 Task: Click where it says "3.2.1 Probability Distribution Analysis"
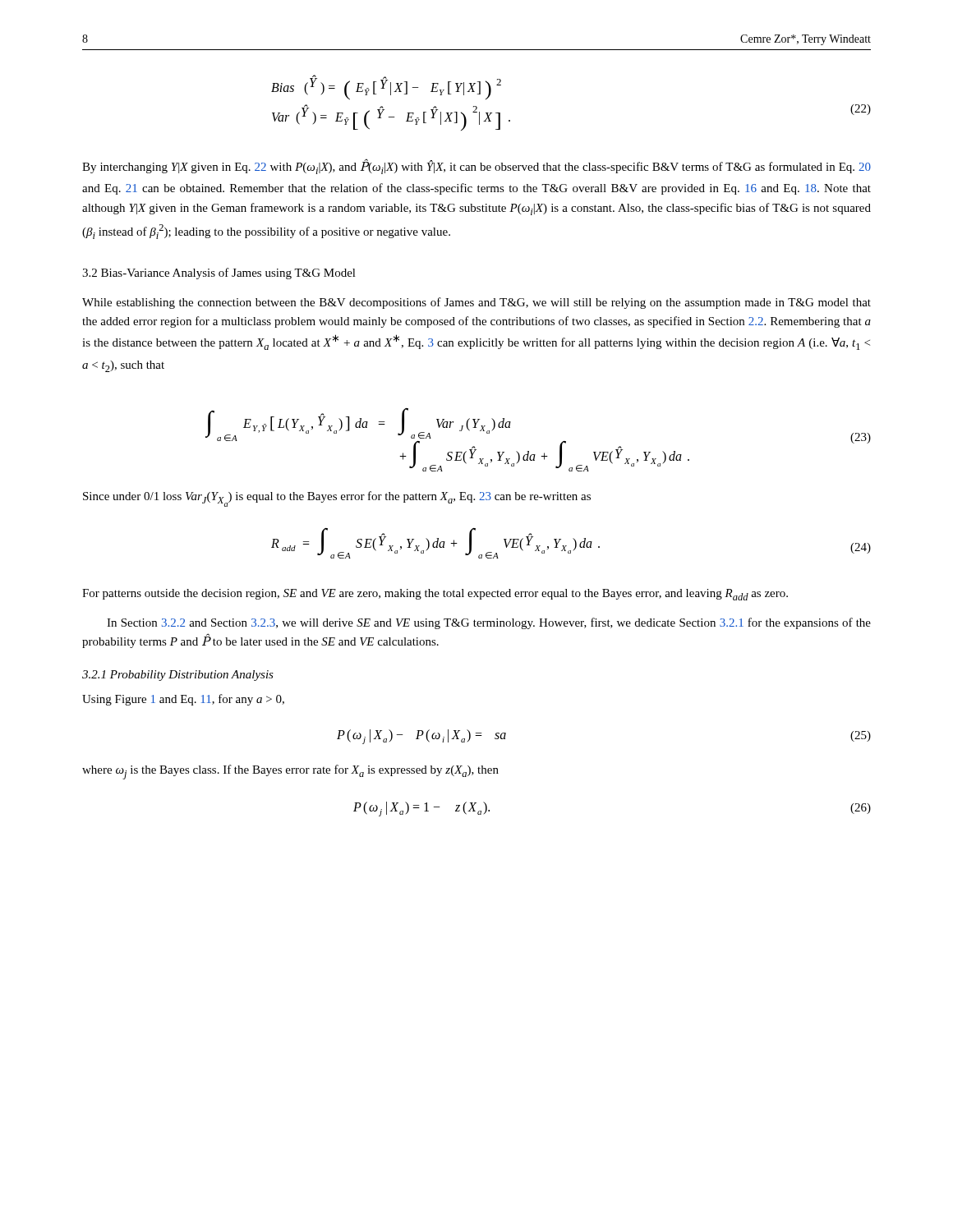tap(178, 675)
